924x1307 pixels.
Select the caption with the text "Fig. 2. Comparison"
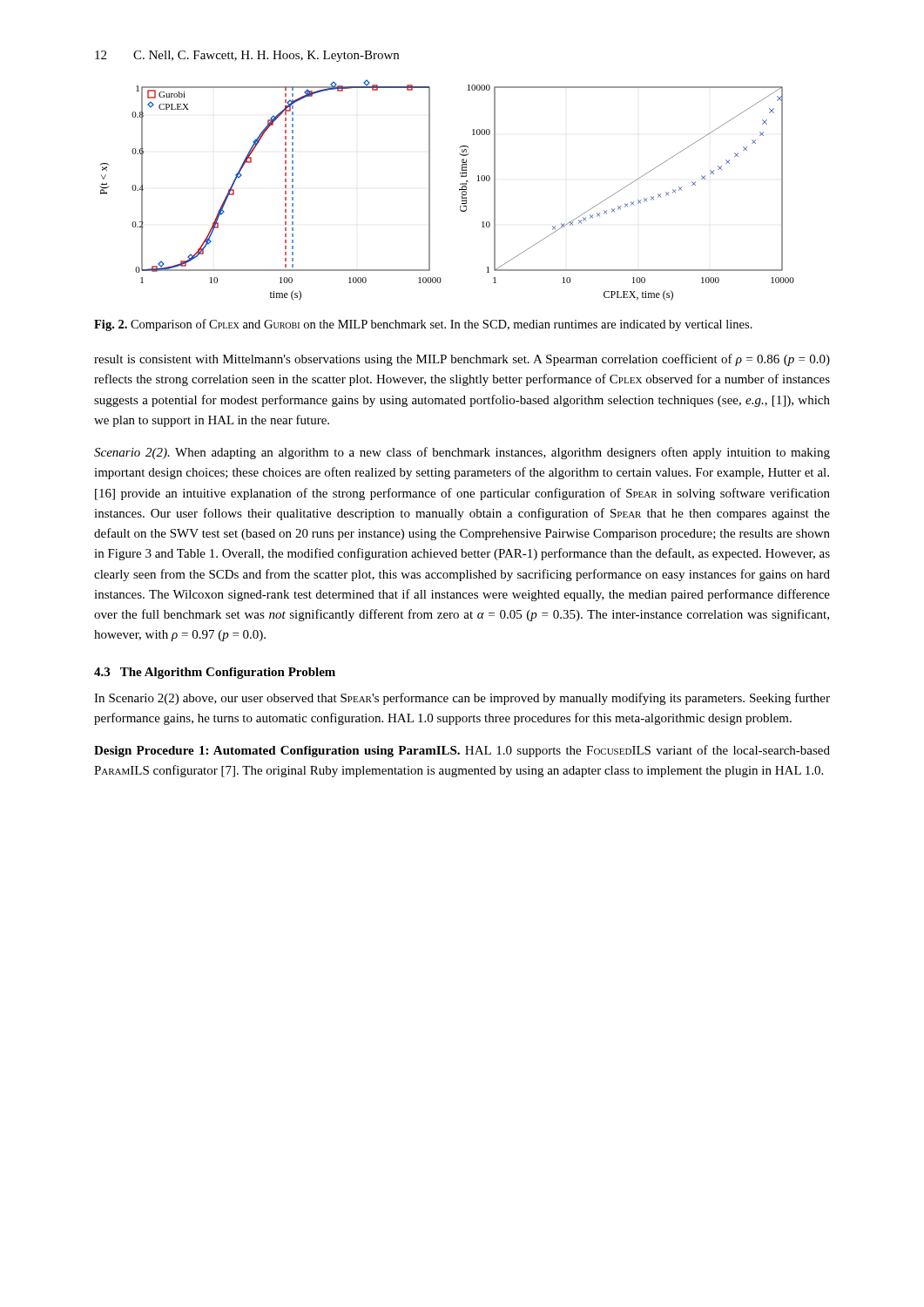coord(423,324)
